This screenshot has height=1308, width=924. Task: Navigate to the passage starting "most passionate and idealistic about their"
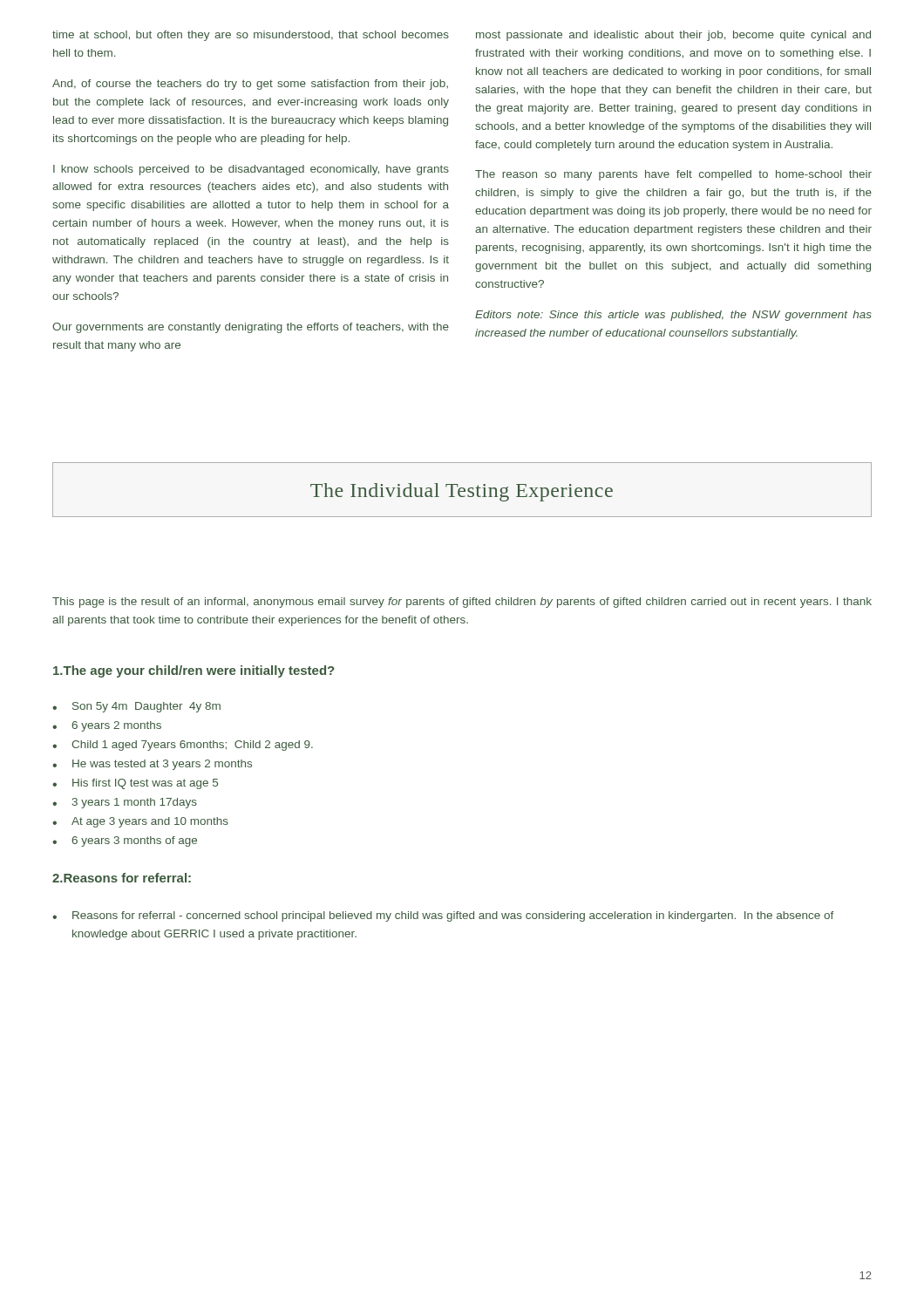point(673,184)
